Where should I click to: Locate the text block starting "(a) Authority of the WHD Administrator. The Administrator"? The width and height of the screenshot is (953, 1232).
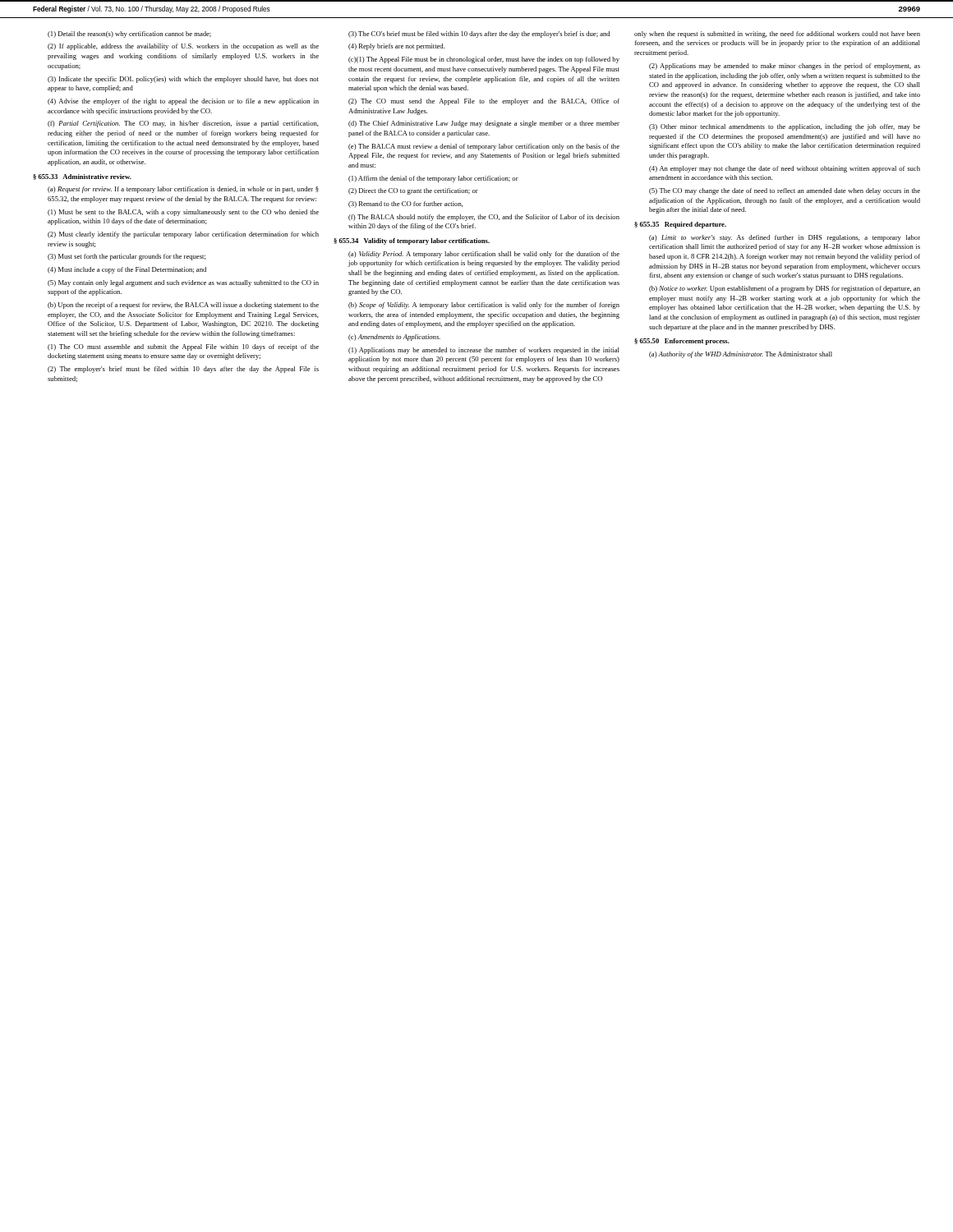(x=777, y=355)
